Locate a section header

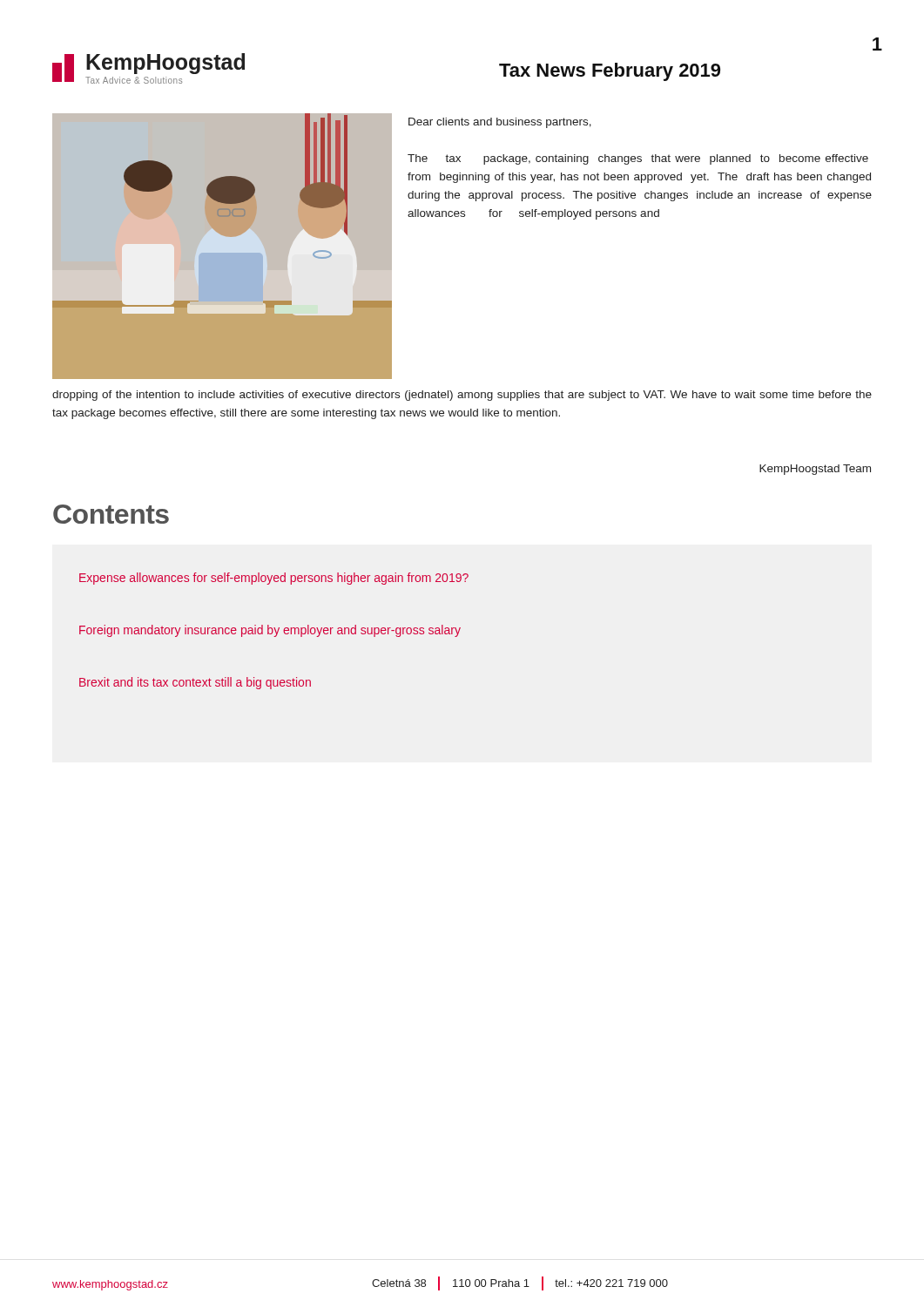(x=111, y=514)
